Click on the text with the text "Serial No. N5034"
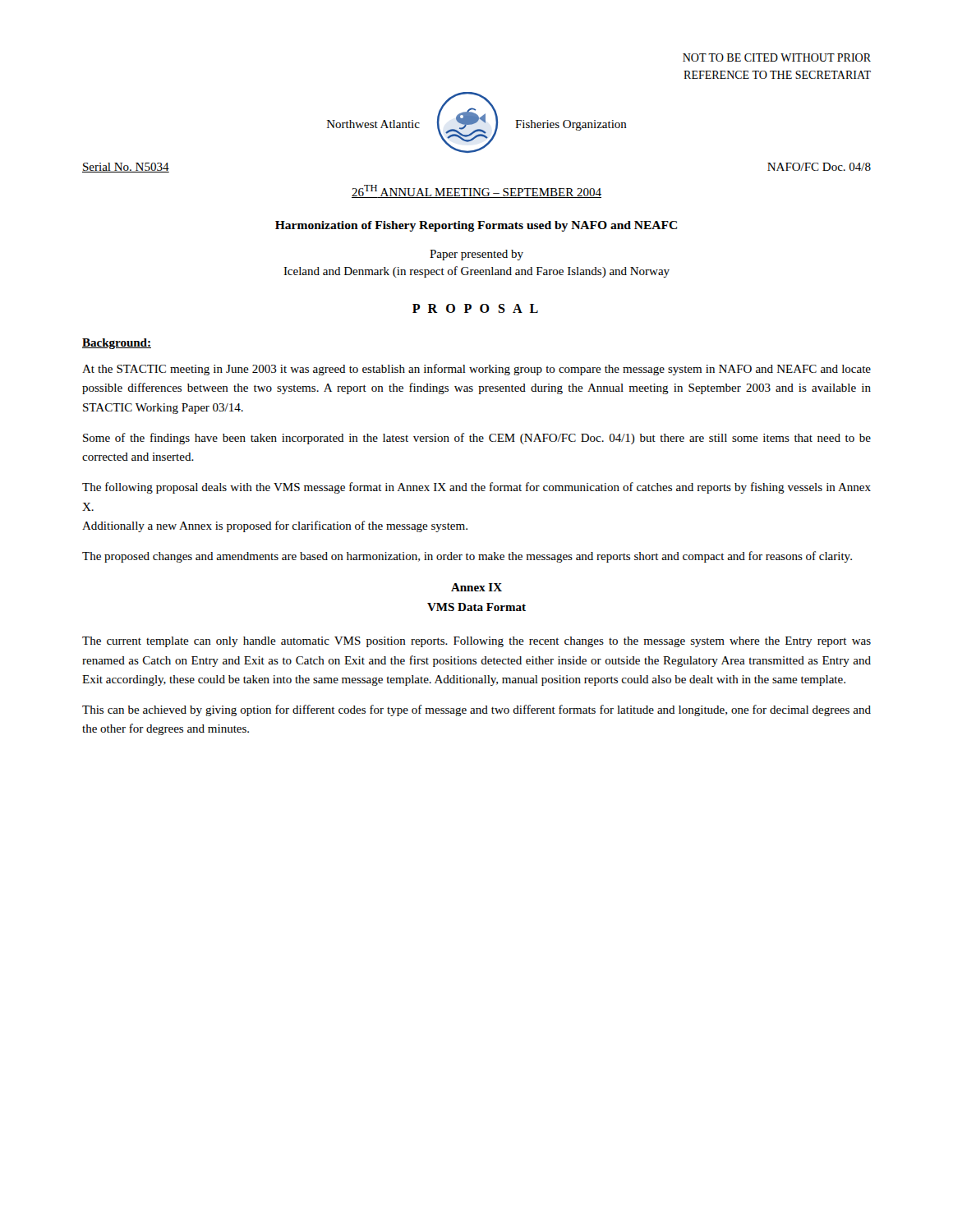The image size is (953, 1232). point(125,167)
